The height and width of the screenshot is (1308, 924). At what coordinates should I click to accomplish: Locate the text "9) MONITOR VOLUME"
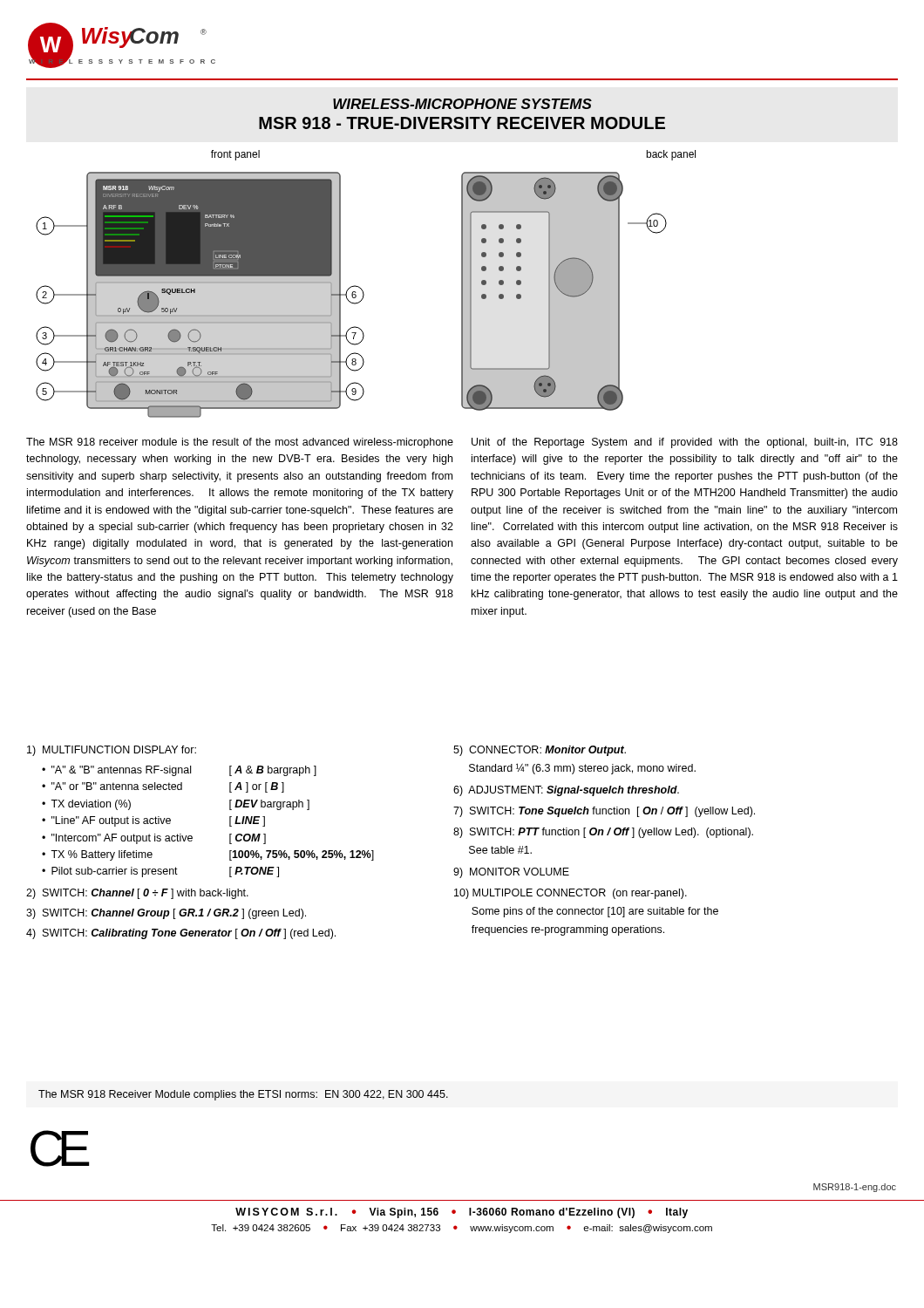point(511,872)
